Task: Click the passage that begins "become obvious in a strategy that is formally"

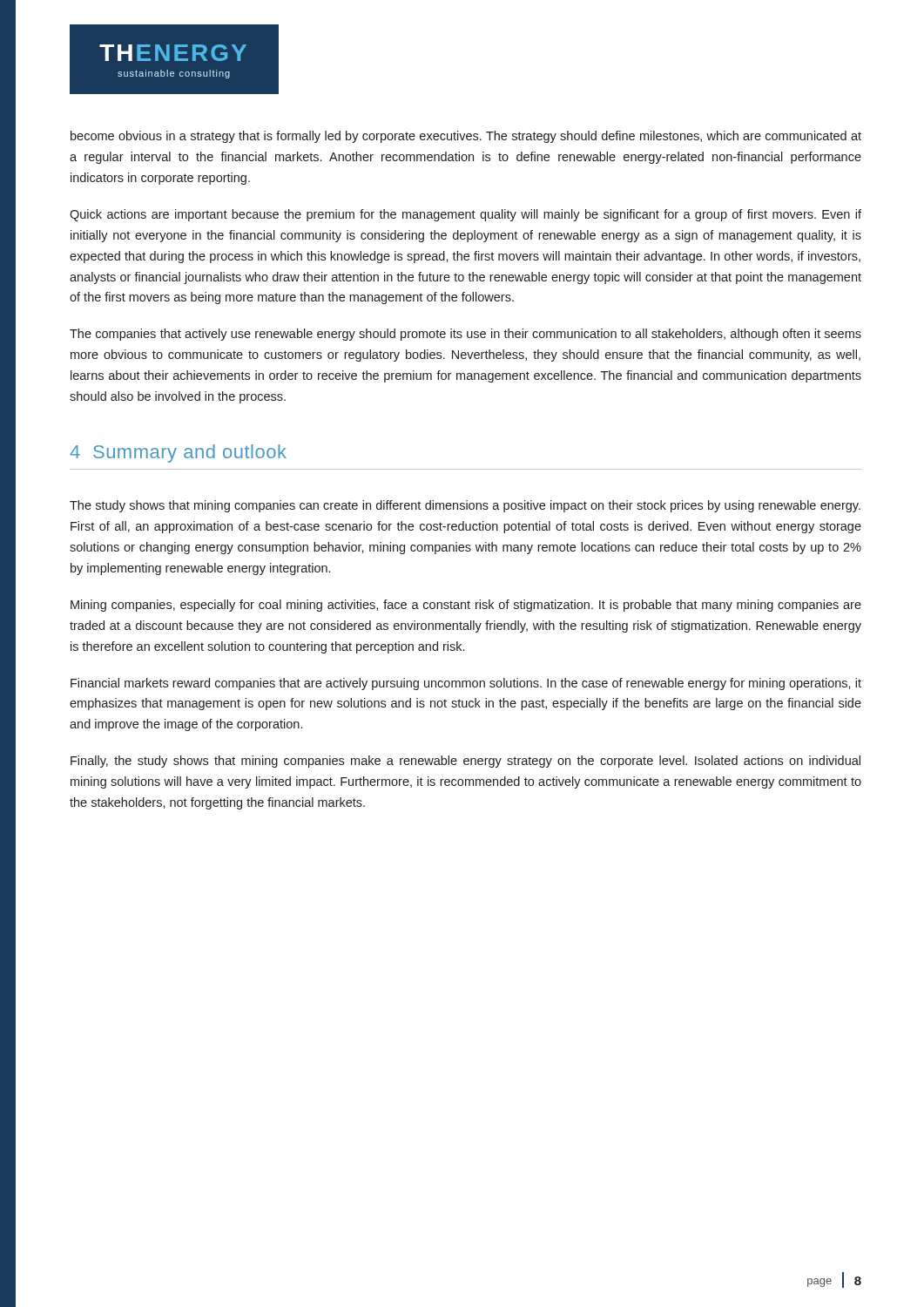Action: click(x=465, y=157)
